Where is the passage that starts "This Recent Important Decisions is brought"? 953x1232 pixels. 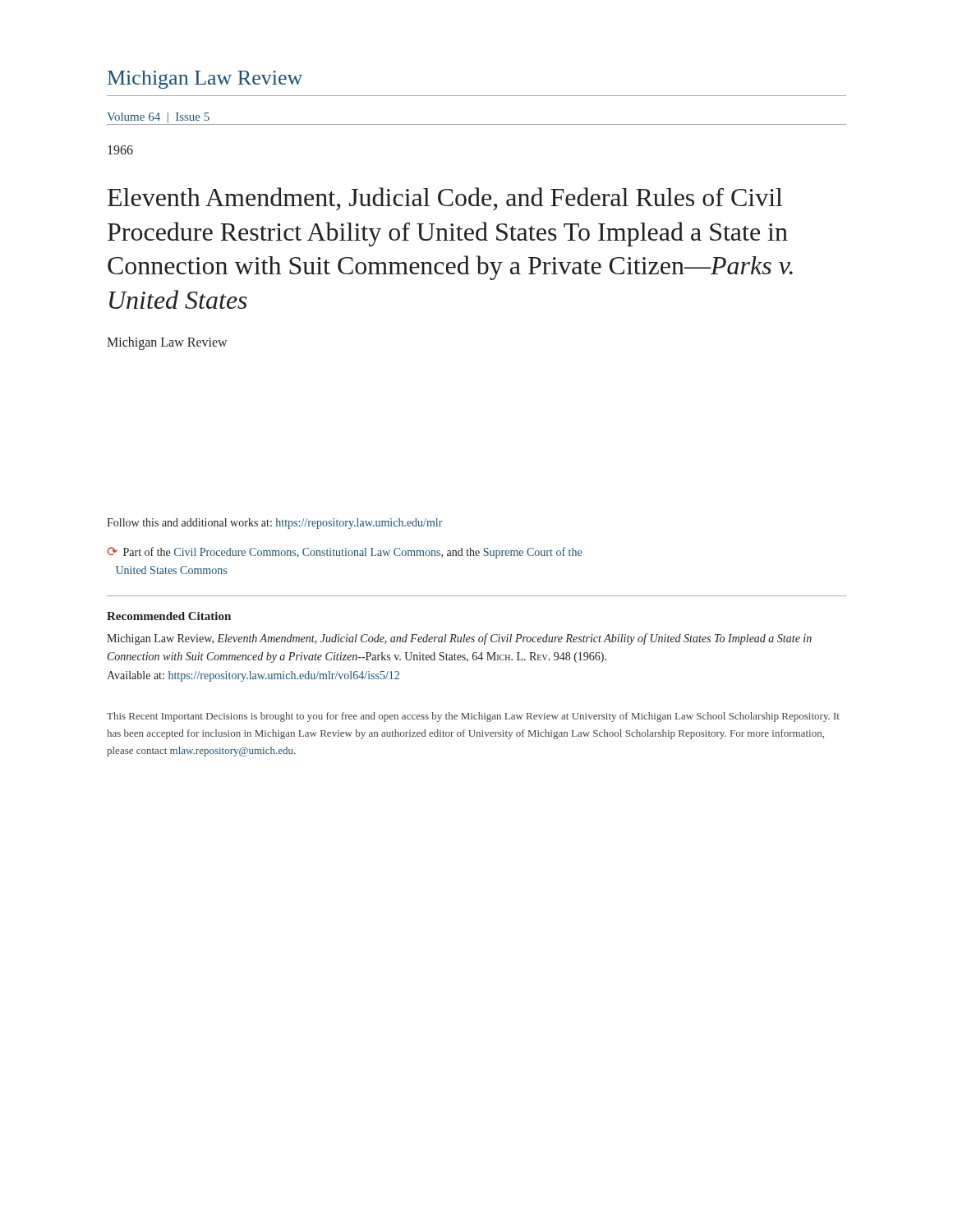pos(476,734)
